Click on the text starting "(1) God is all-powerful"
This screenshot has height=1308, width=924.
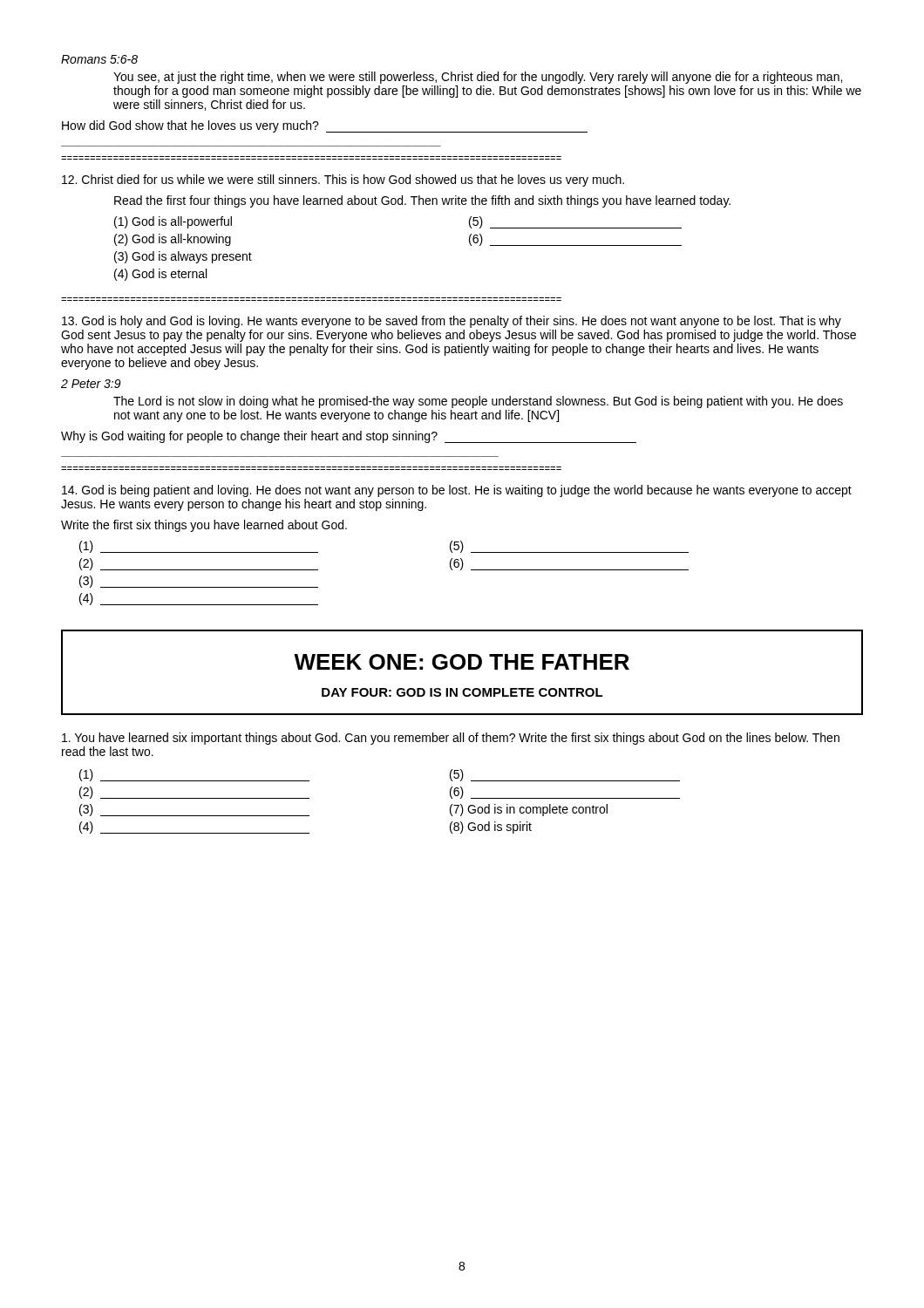point(173,222)
